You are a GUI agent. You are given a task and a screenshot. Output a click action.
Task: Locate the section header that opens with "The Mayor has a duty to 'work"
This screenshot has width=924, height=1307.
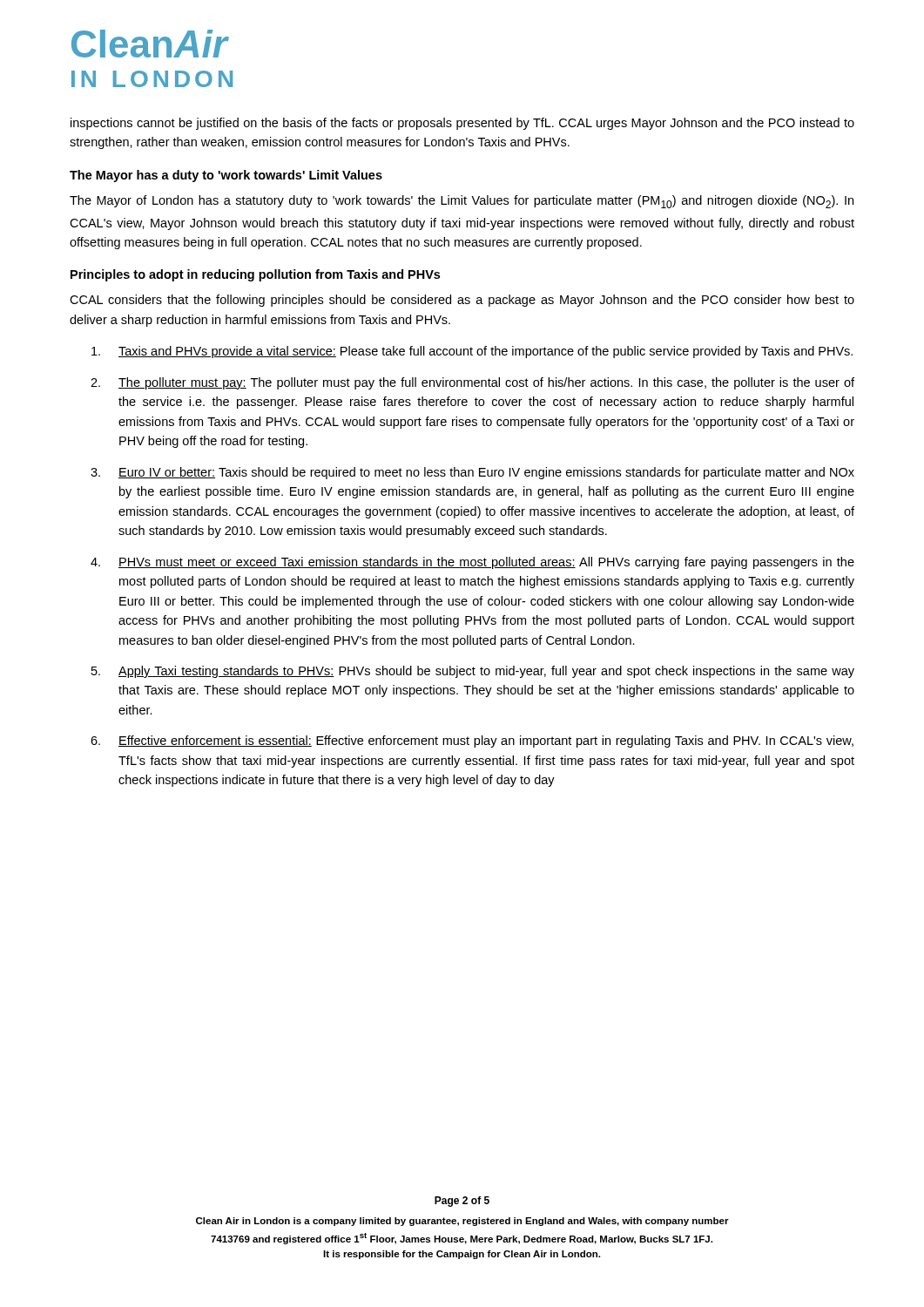[x=226, y=175]
